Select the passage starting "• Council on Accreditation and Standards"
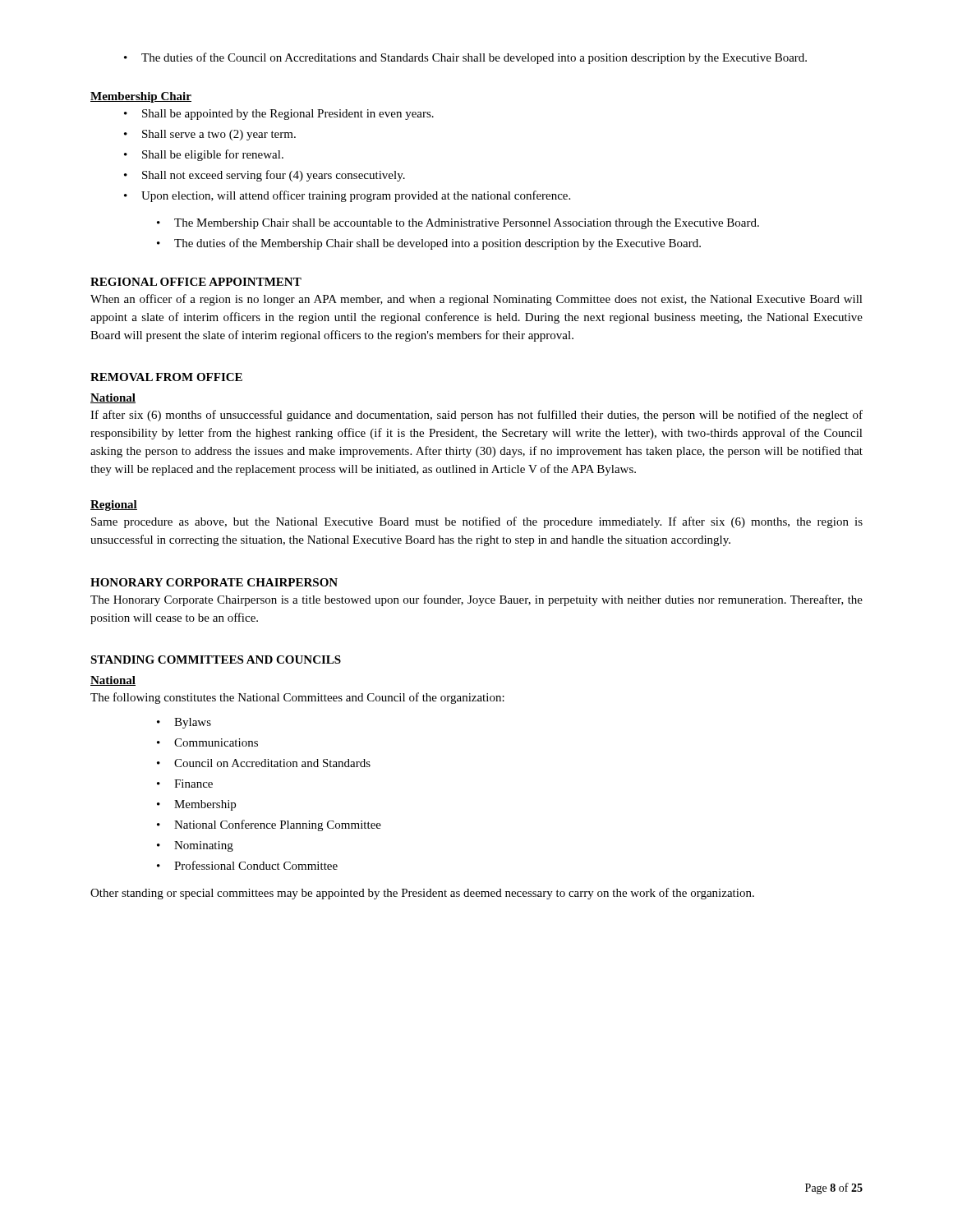 (264, 763)
